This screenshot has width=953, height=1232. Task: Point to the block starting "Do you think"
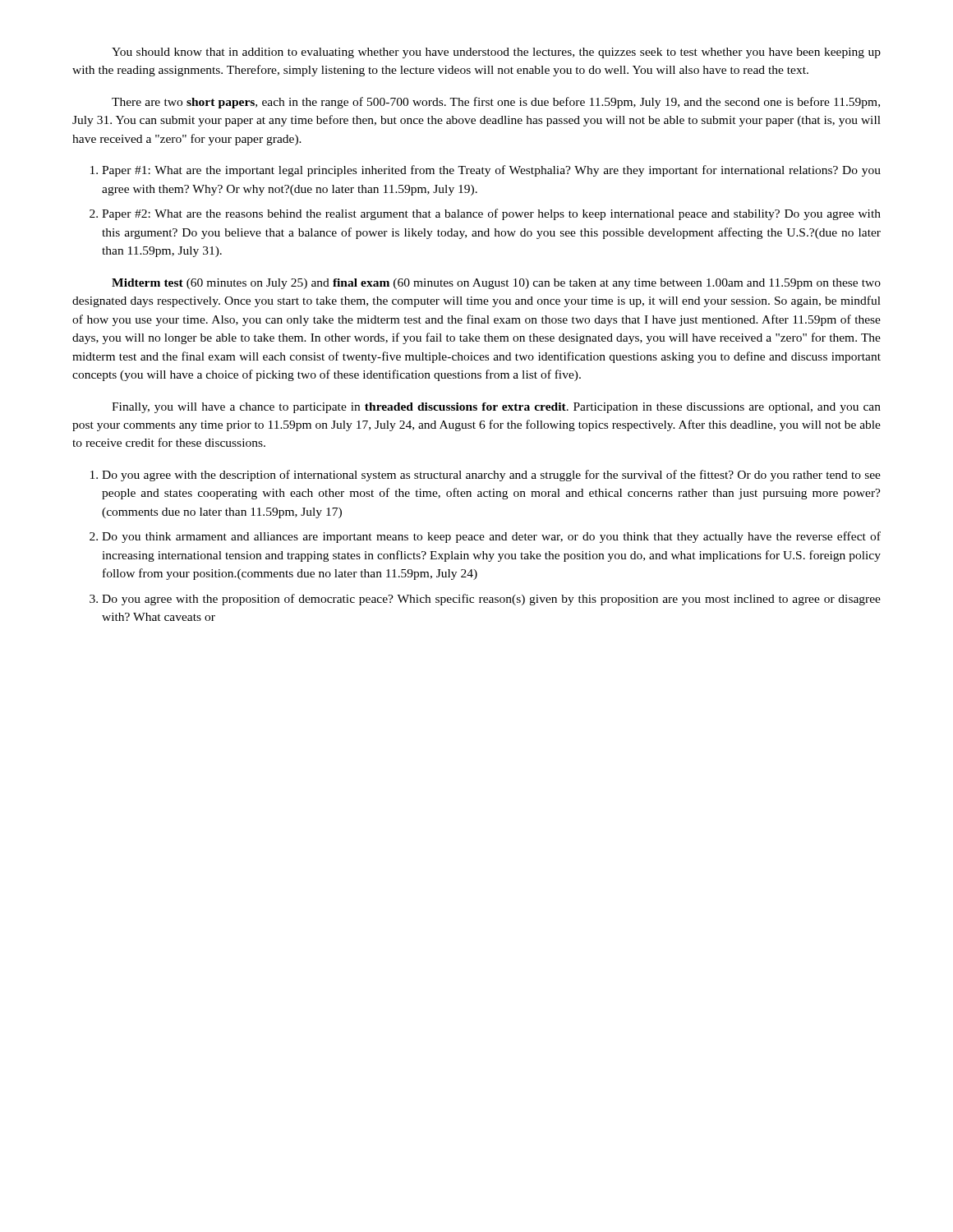click(491, 555)
